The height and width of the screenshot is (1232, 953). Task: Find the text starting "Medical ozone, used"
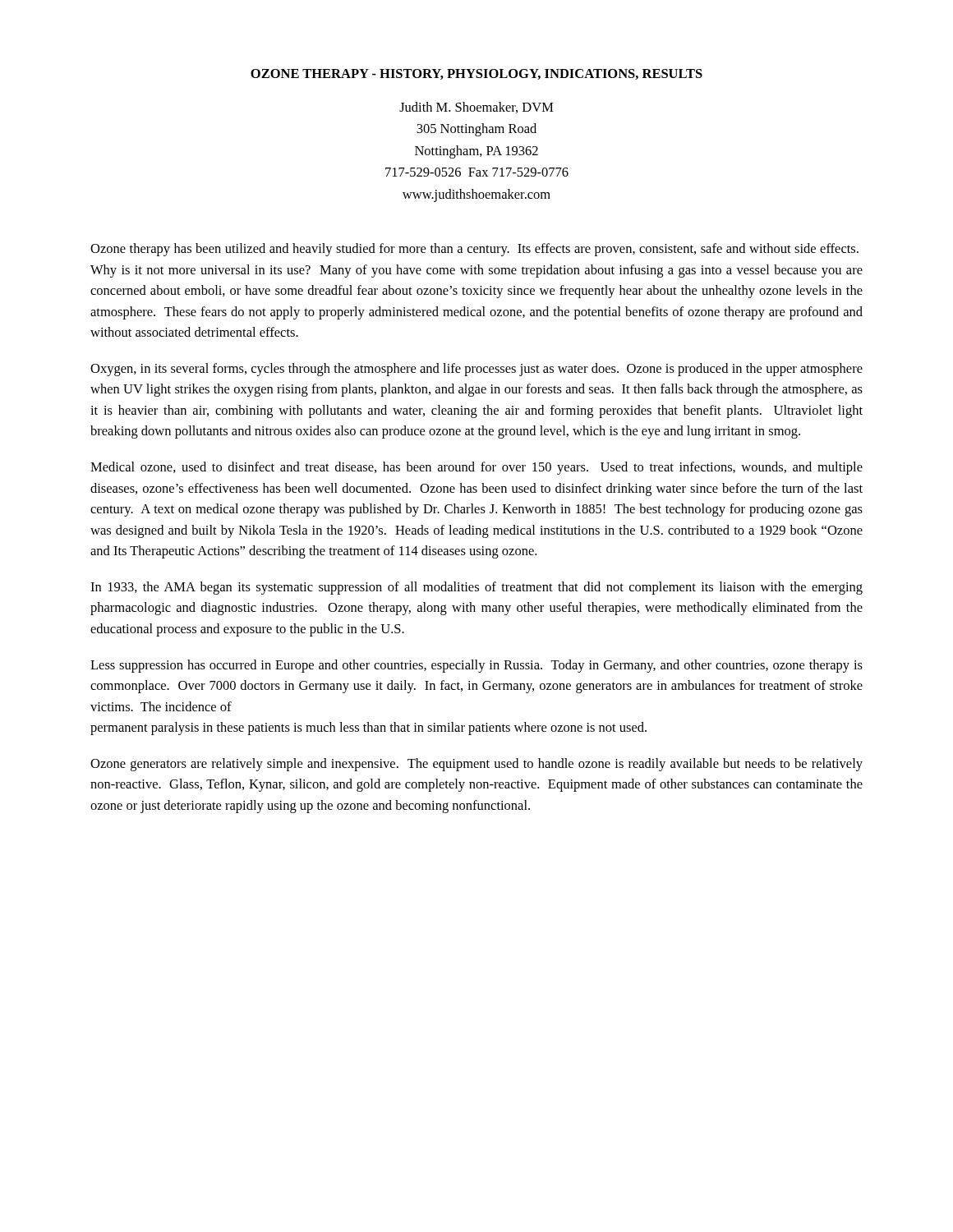pos(476,509)
